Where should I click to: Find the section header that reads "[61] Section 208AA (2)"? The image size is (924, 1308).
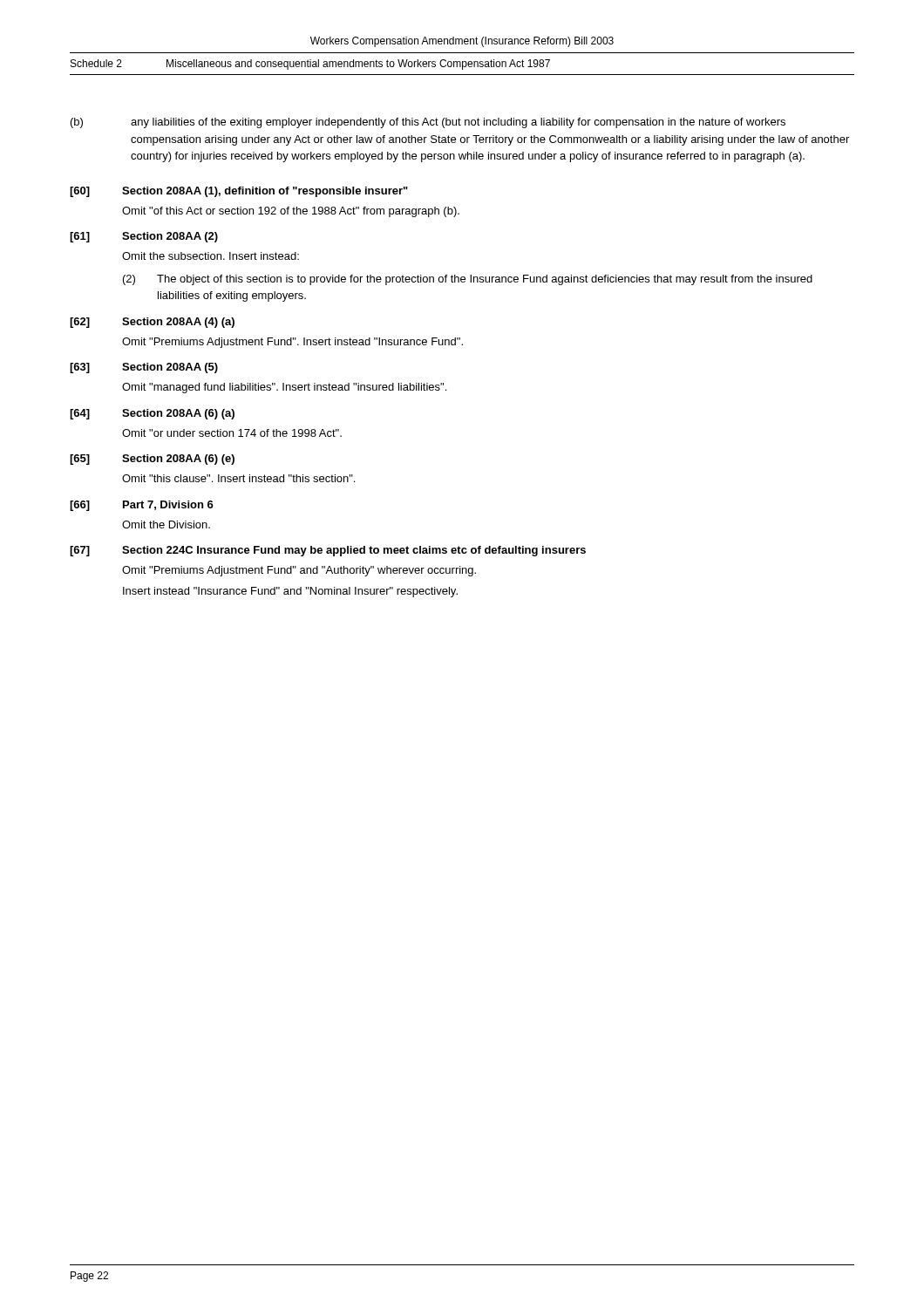click(x=144, y=236)
